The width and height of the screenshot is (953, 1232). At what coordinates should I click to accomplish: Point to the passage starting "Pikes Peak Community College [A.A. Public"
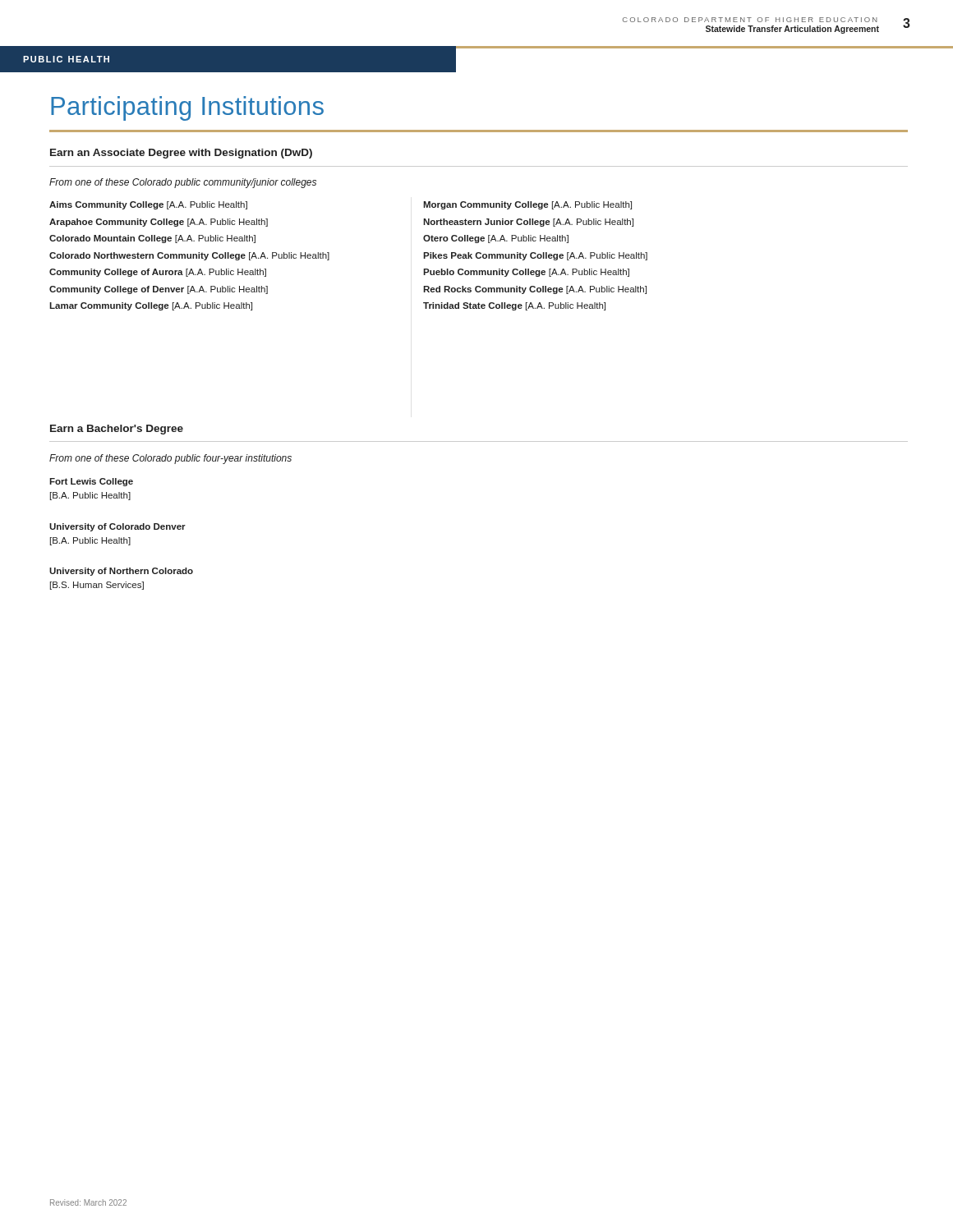pyautogui.click(x=535, y=255)
